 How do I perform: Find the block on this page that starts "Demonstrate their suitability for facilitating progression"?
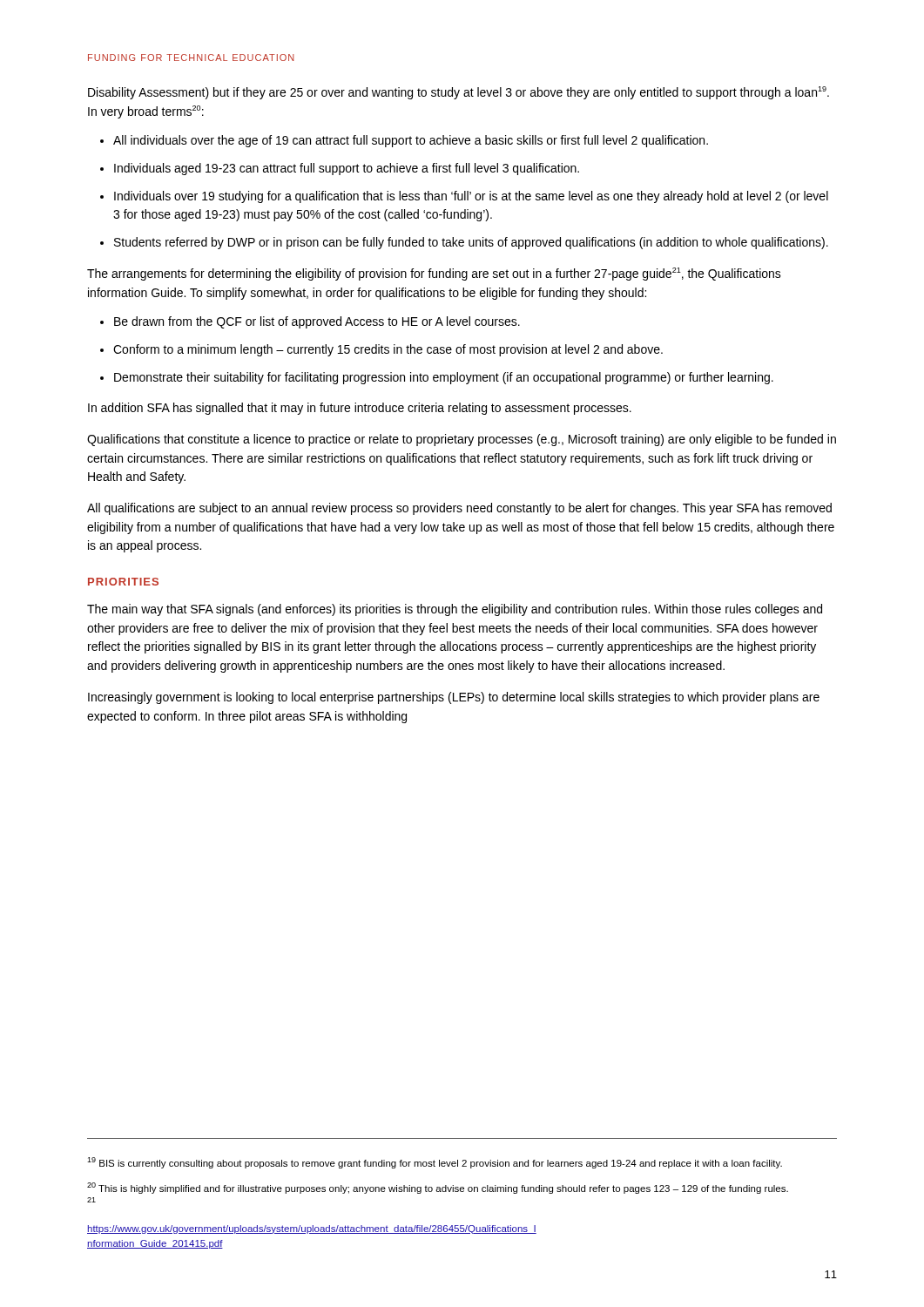[x=444, y=377]
